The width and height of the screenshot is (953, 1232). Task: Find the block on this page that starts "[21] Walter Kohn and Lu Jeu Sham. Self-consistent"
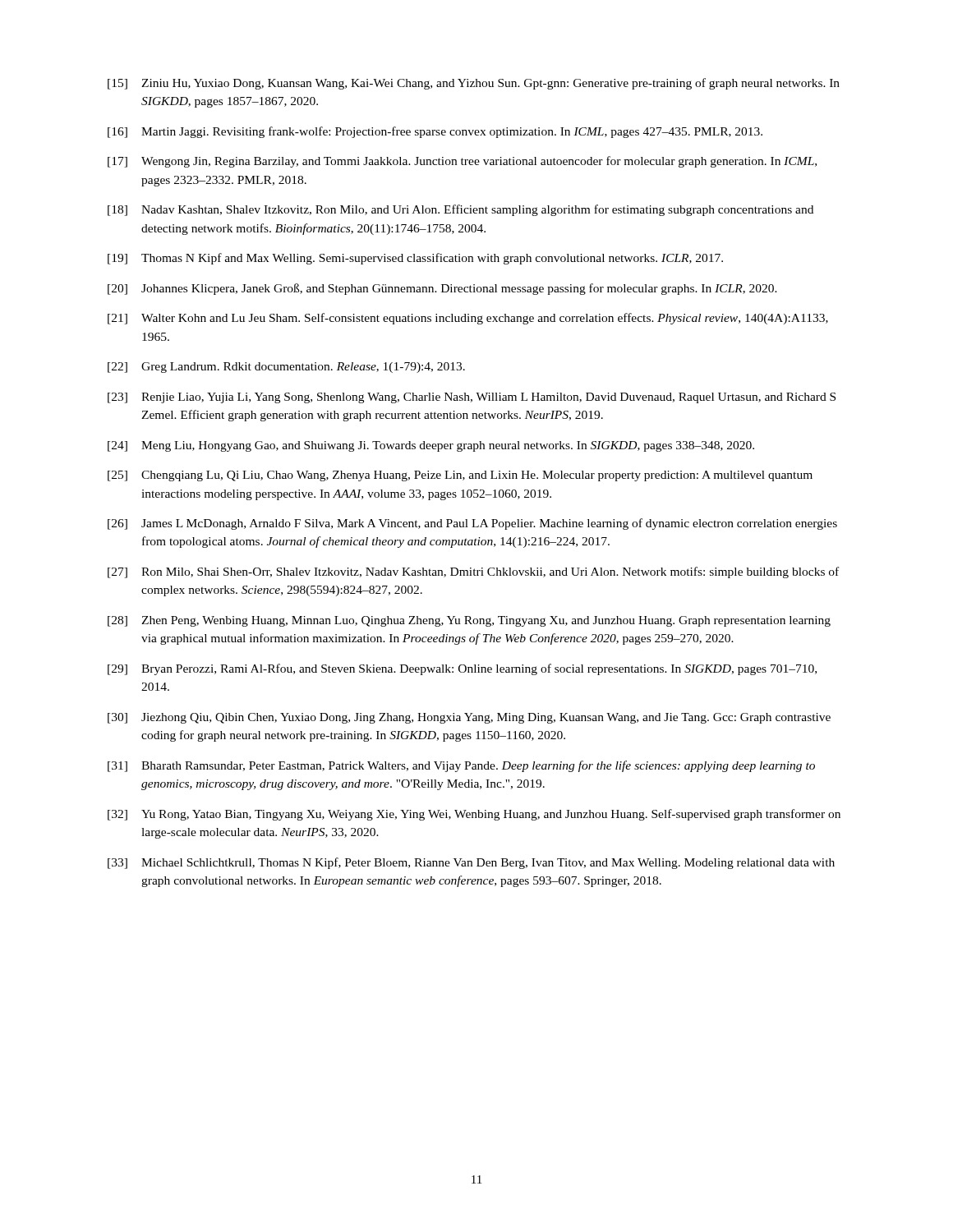click(476, 327)
